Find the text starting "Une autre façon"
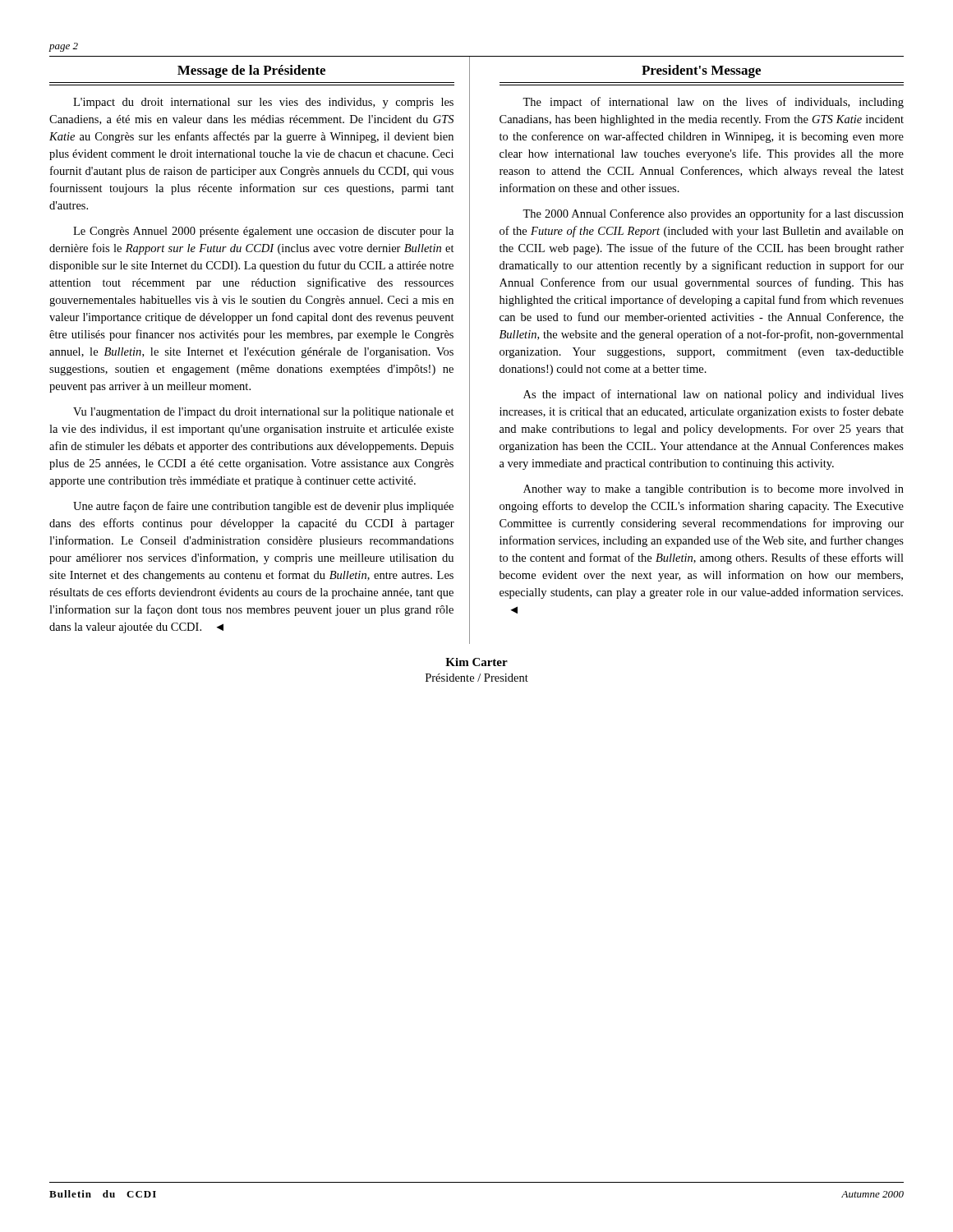 coord(252,567)
